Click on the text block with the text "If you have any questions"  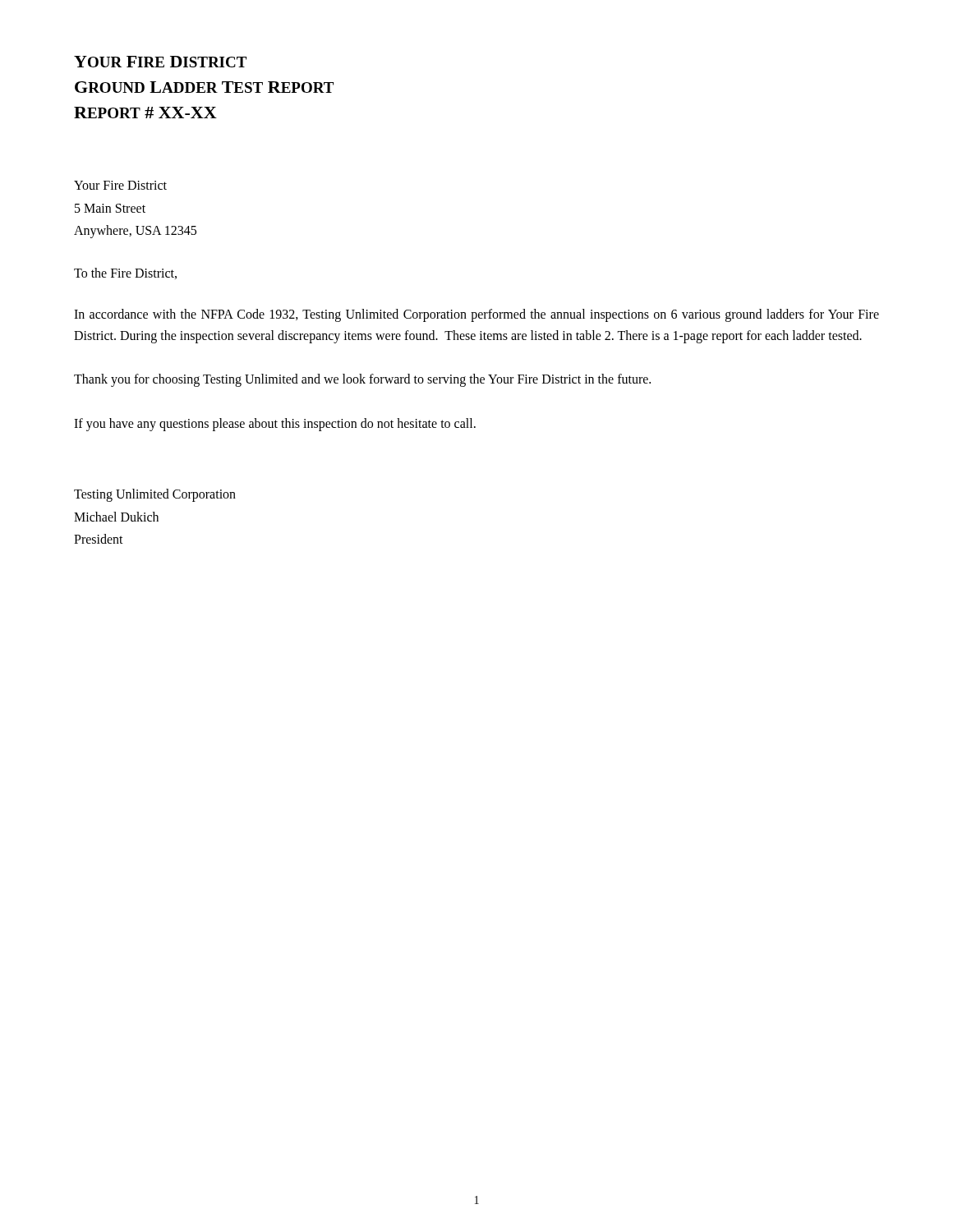coord(476,423)
